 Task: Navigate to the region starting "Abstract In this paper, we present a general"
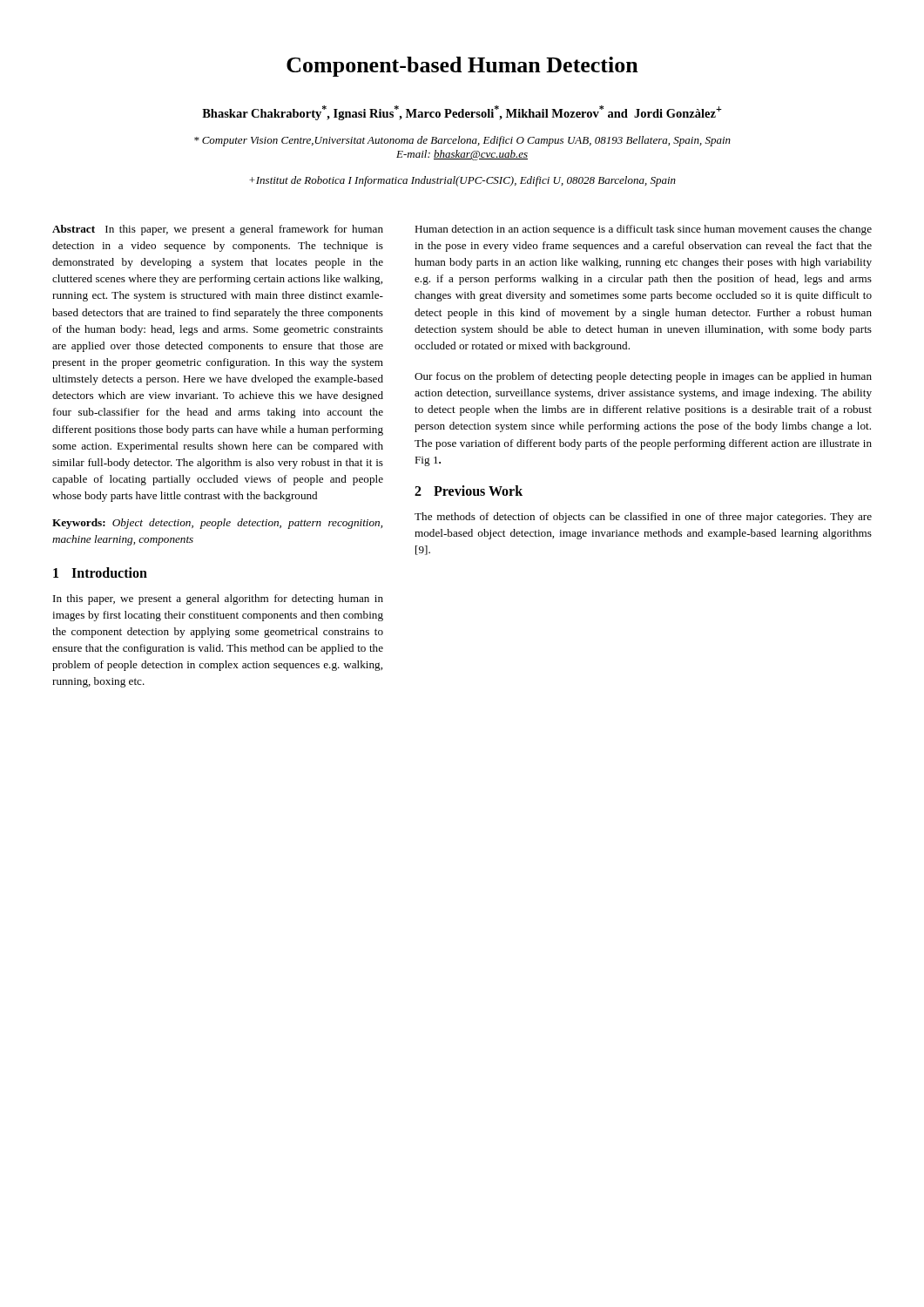[x=218, y=362]
